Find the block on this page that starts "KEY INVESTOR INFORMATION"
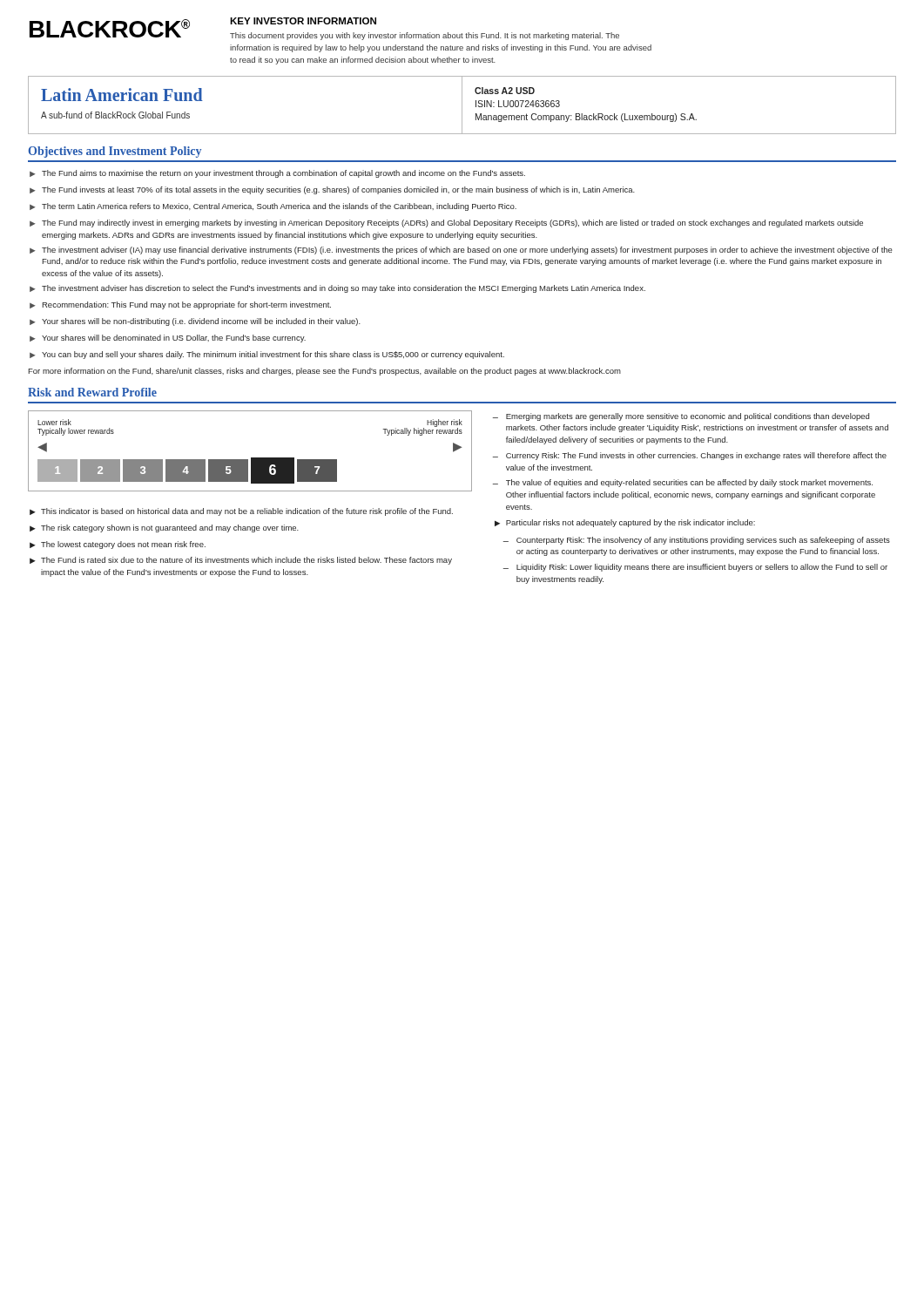Screen dimensions: 1307x924 [x=563, y=41]
